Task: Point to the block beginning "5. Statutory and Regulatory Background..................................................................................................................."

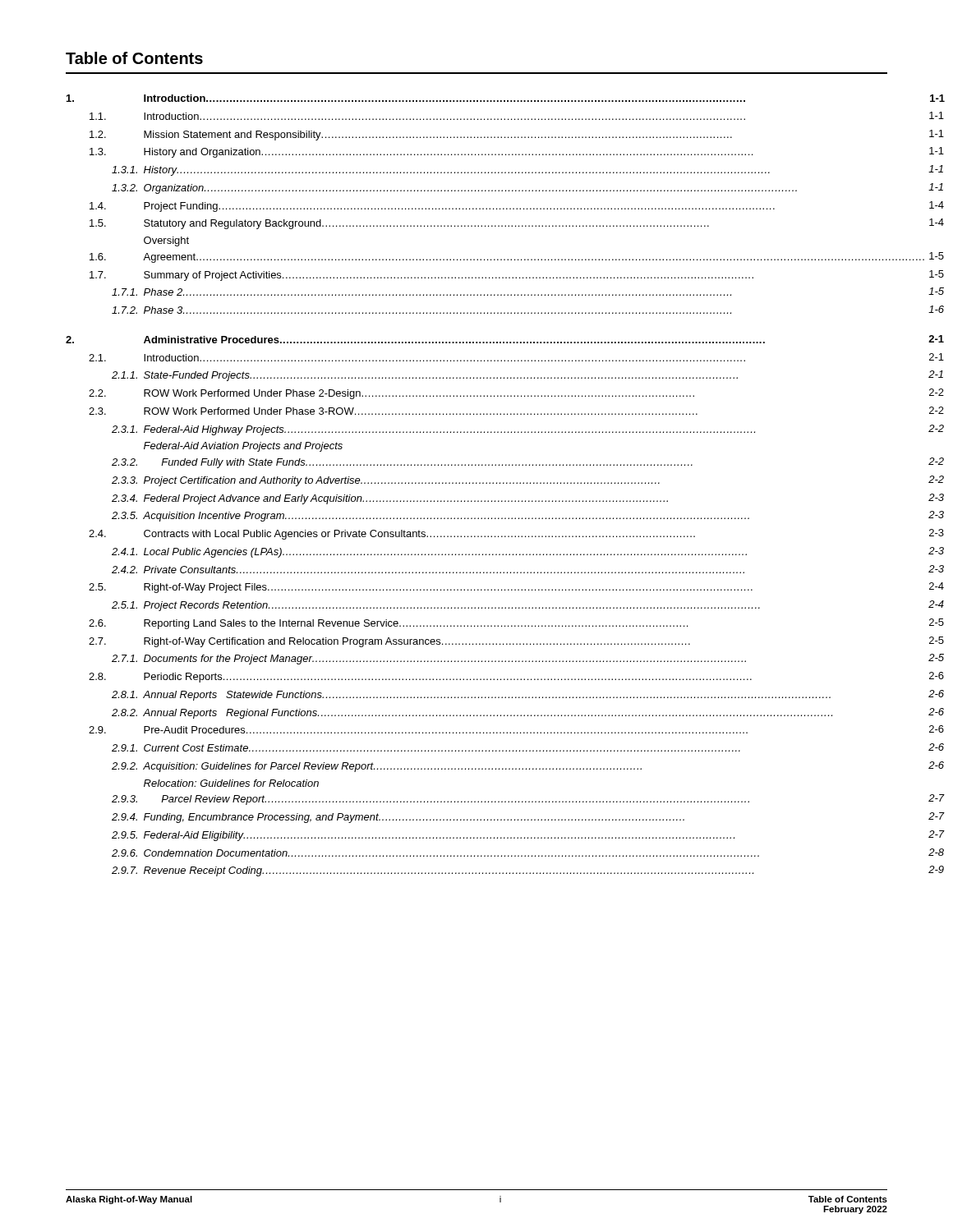Action: [505, 223]
